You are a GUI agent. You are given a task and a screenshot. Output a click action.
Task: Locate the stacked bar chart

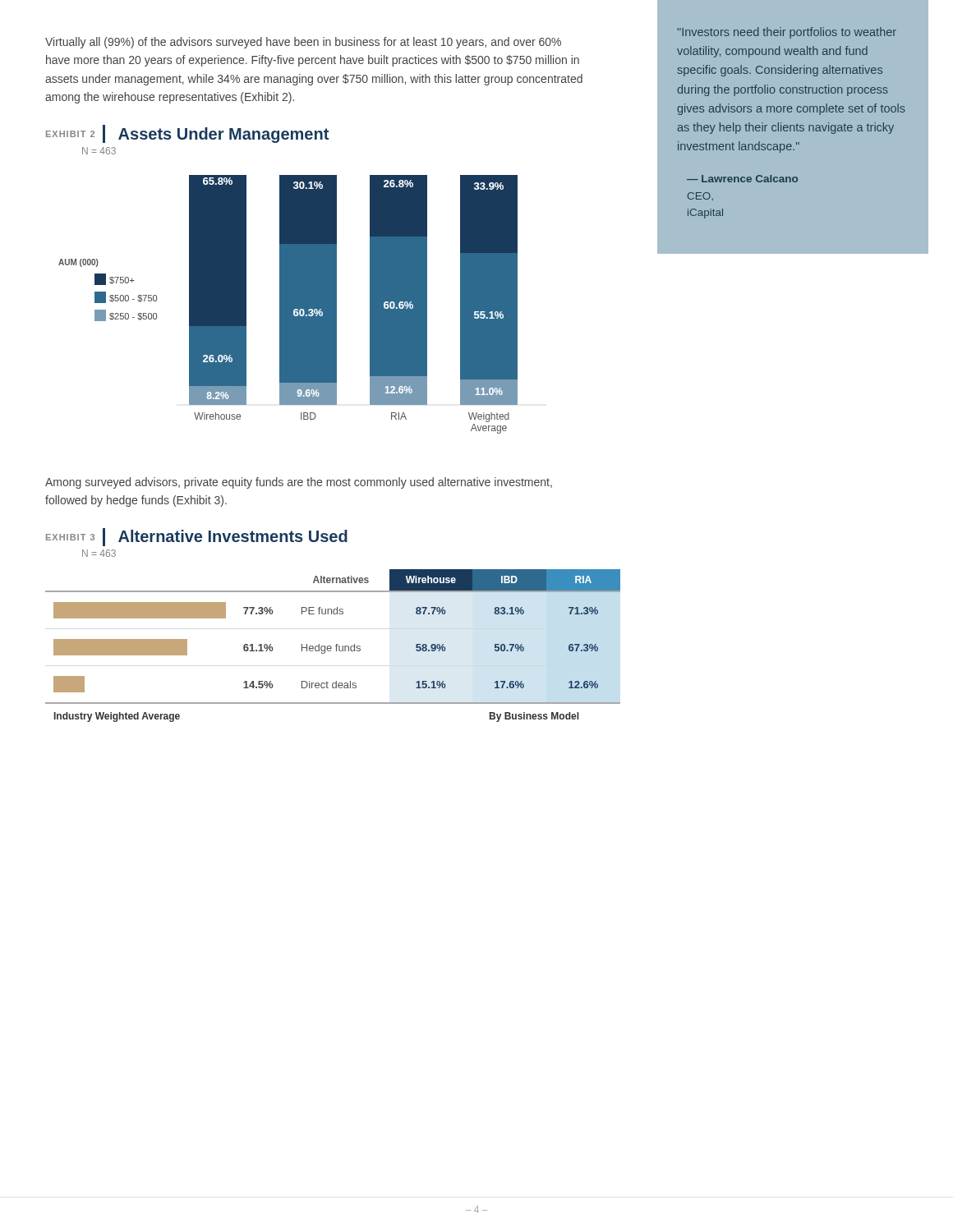(316, 307)
